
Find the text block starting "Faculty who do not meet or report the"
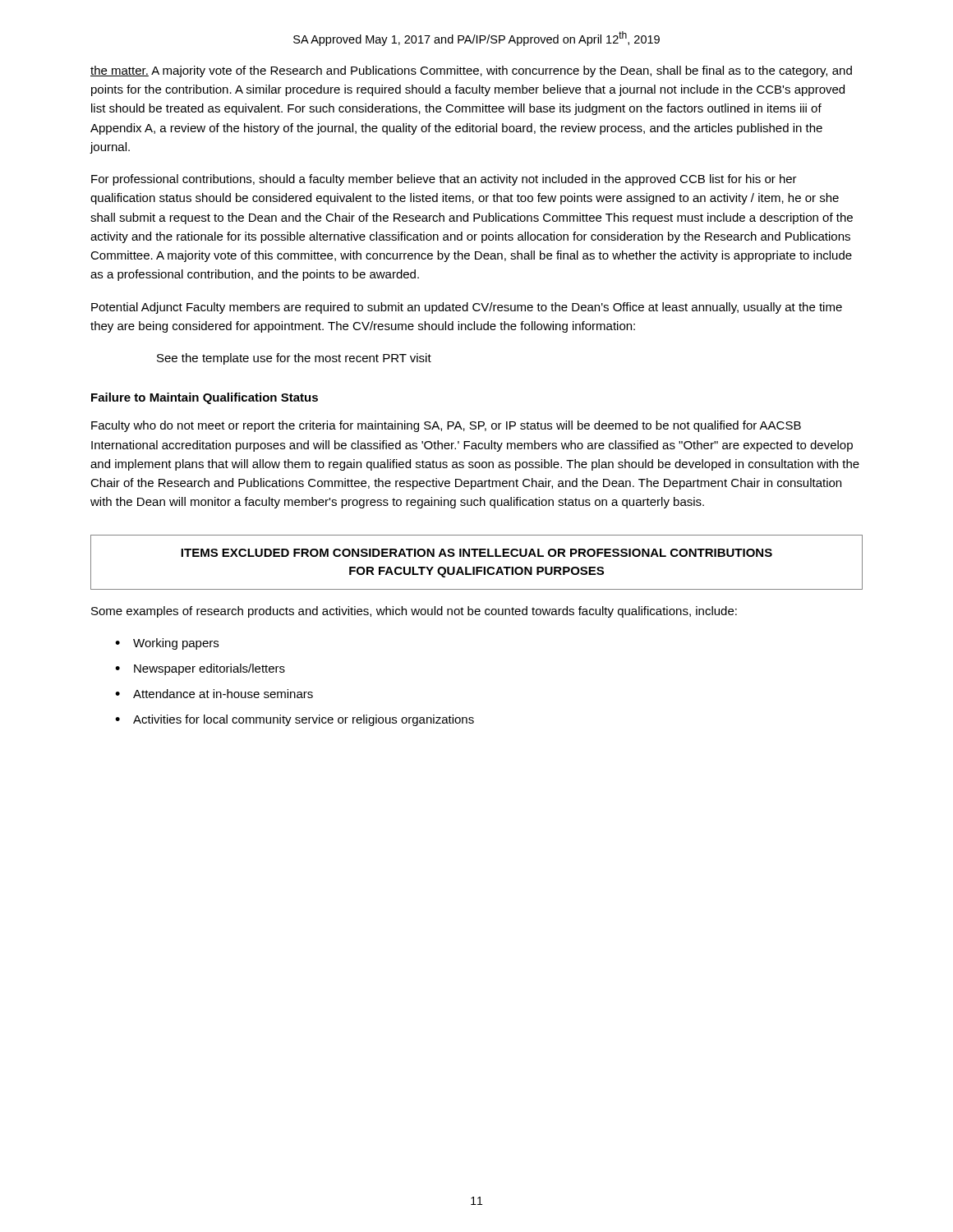[475, 464]
